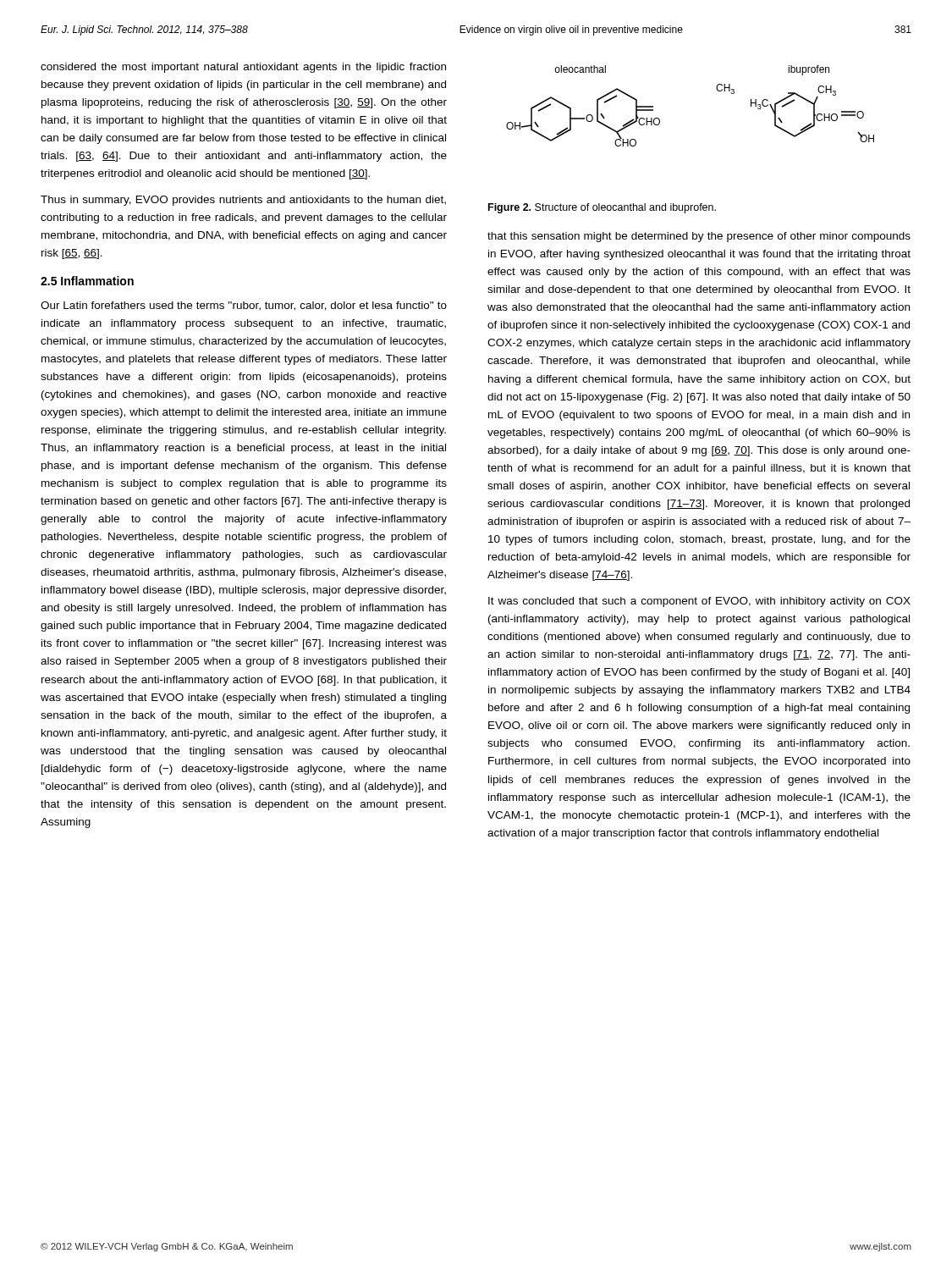
Task: Click the caption that begins "Figure 2. Structure of oleocanthal"
Action: [602, 207]
